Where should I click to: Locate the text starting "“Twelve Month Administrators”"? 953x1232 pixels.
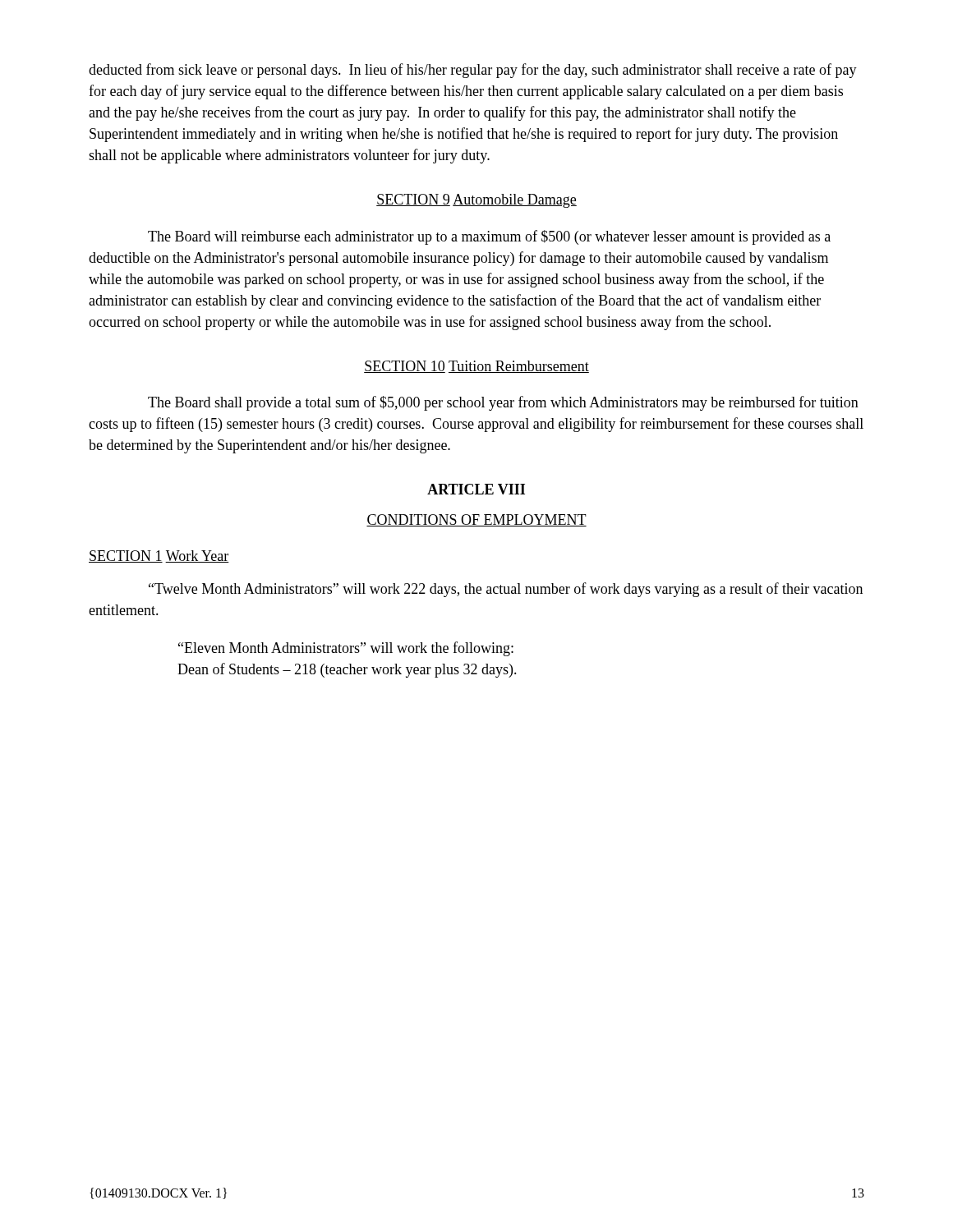(476, 599)
